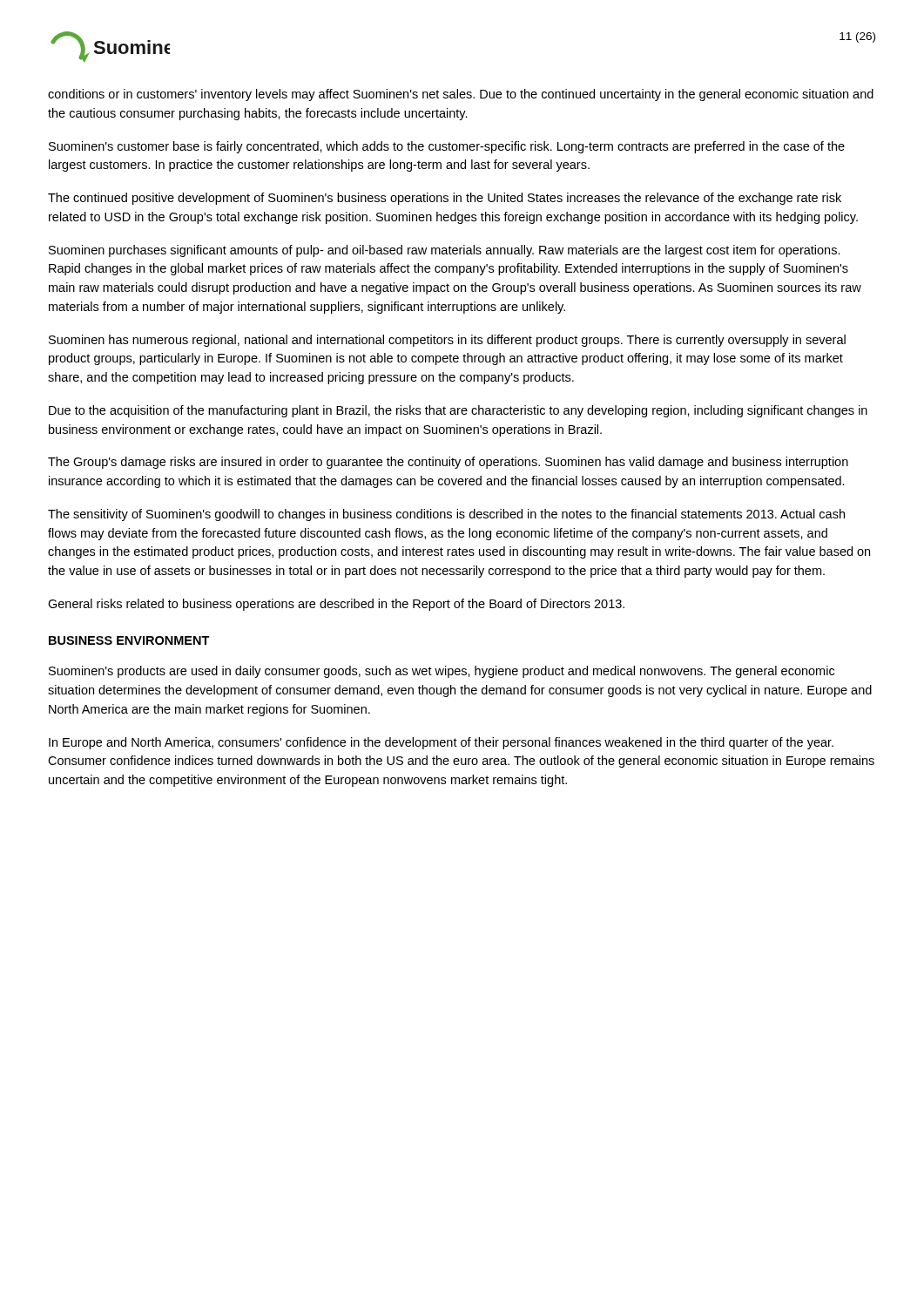Click on the logo
The height and width of the screenshot is (1307, 924).
tap(109, 48)
